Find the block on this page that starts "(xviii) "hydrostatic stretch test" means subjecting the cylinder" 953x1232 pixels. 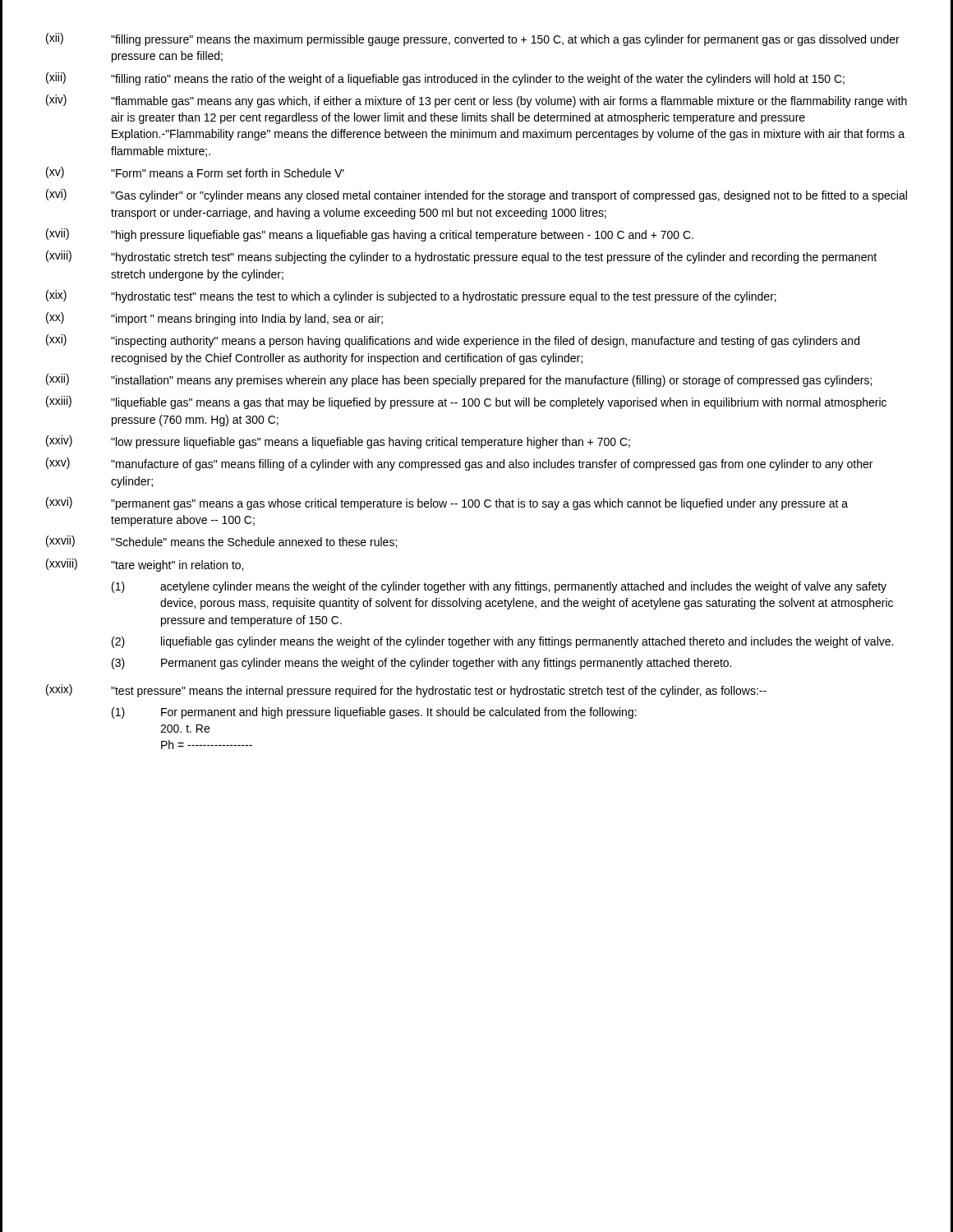[x=476, y=266]
